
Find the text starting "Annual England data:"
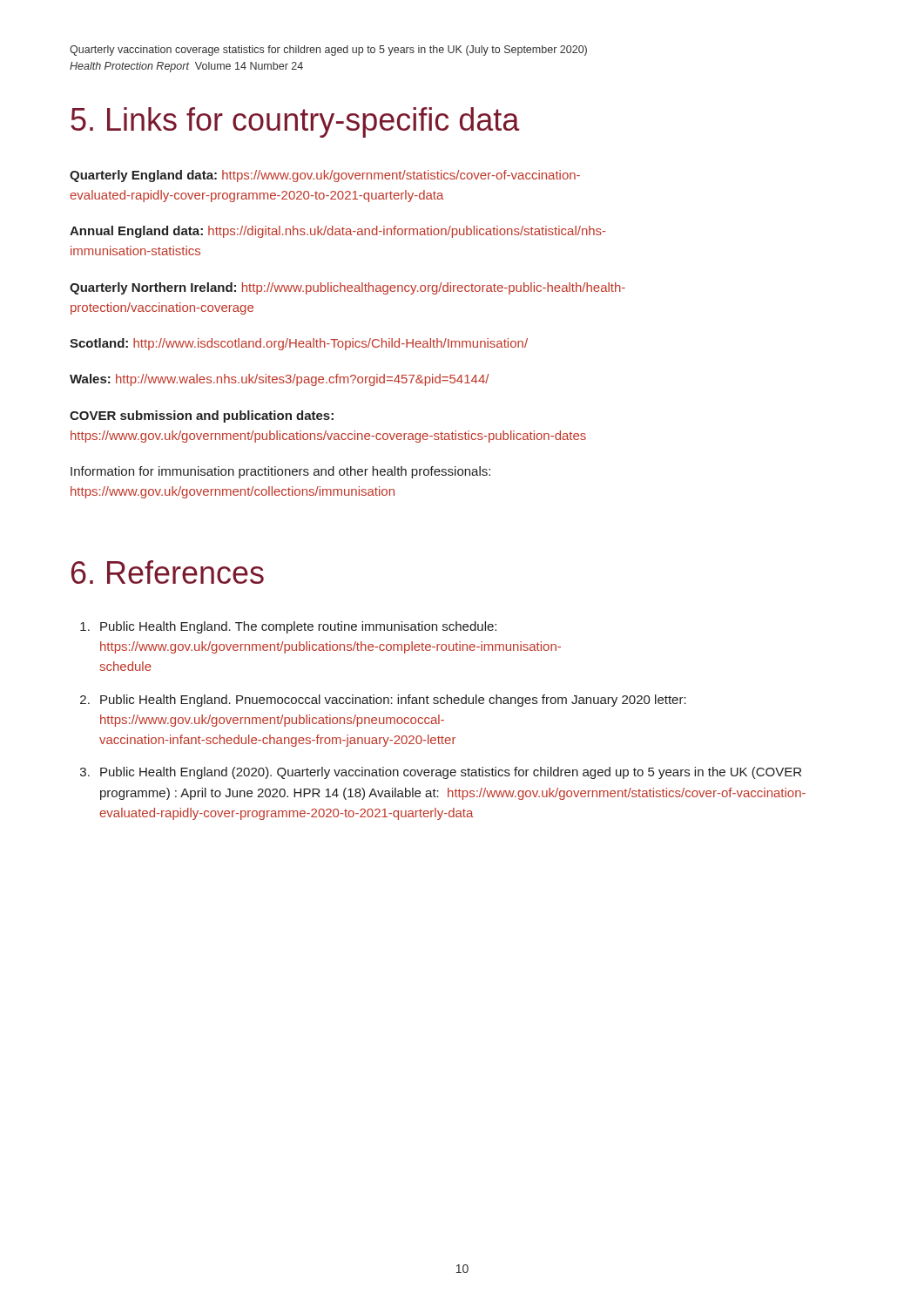coord(338,241)
